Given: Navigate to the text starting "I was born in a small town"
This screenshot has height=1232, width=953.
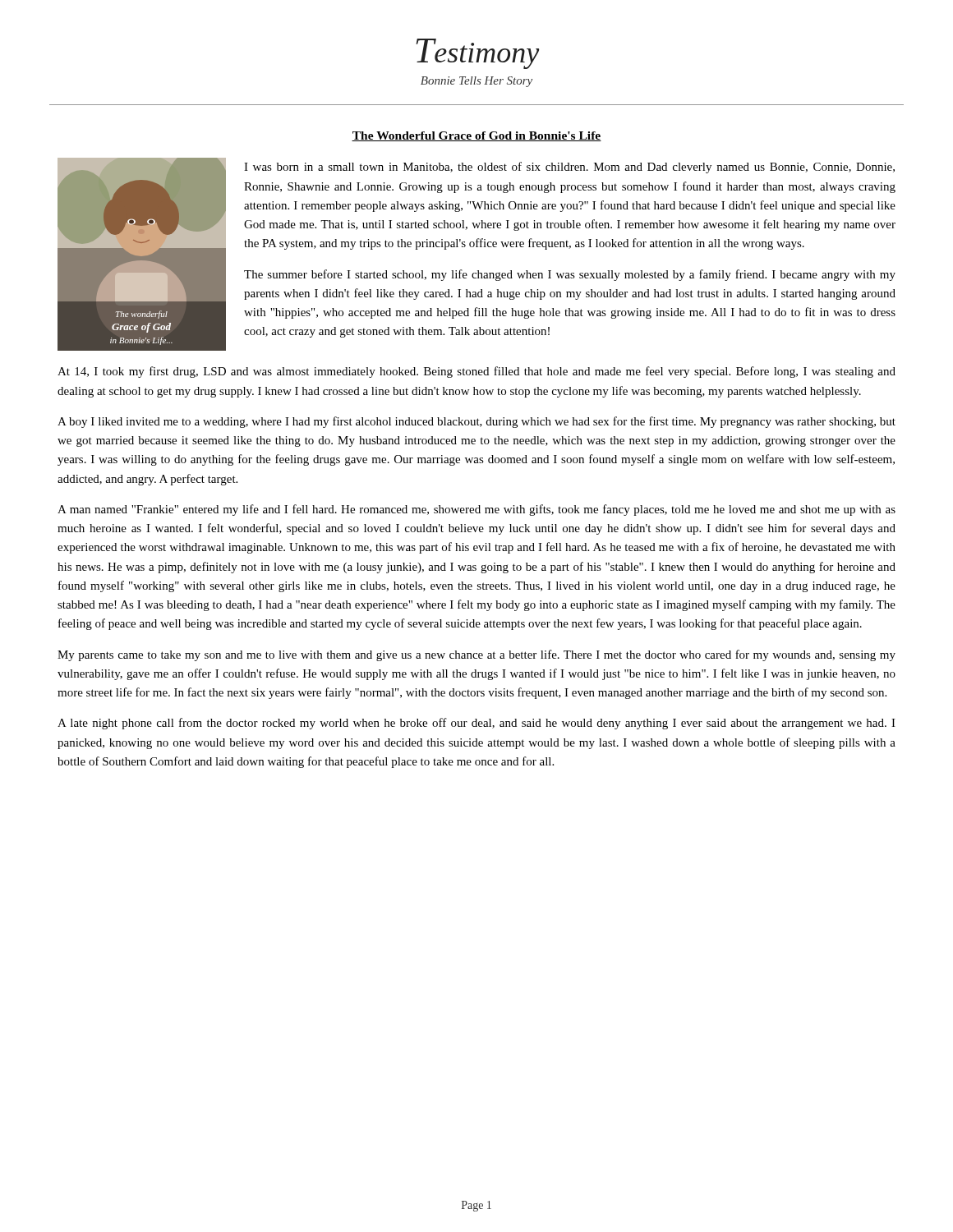Looking at the screenshot, I should [570, 205].
